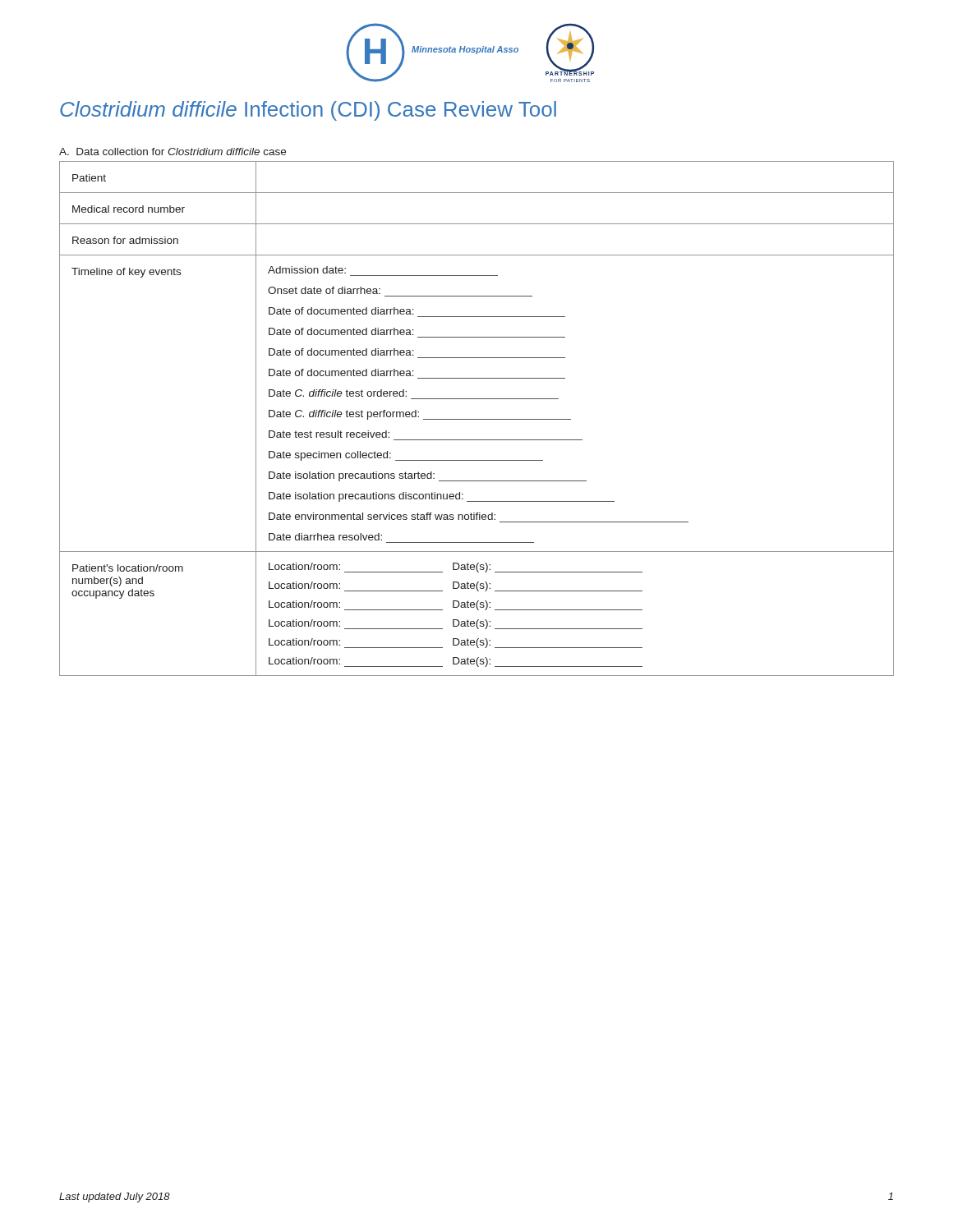Select the logo
The image size is (953, 1232).
click(x=476, y=53)
